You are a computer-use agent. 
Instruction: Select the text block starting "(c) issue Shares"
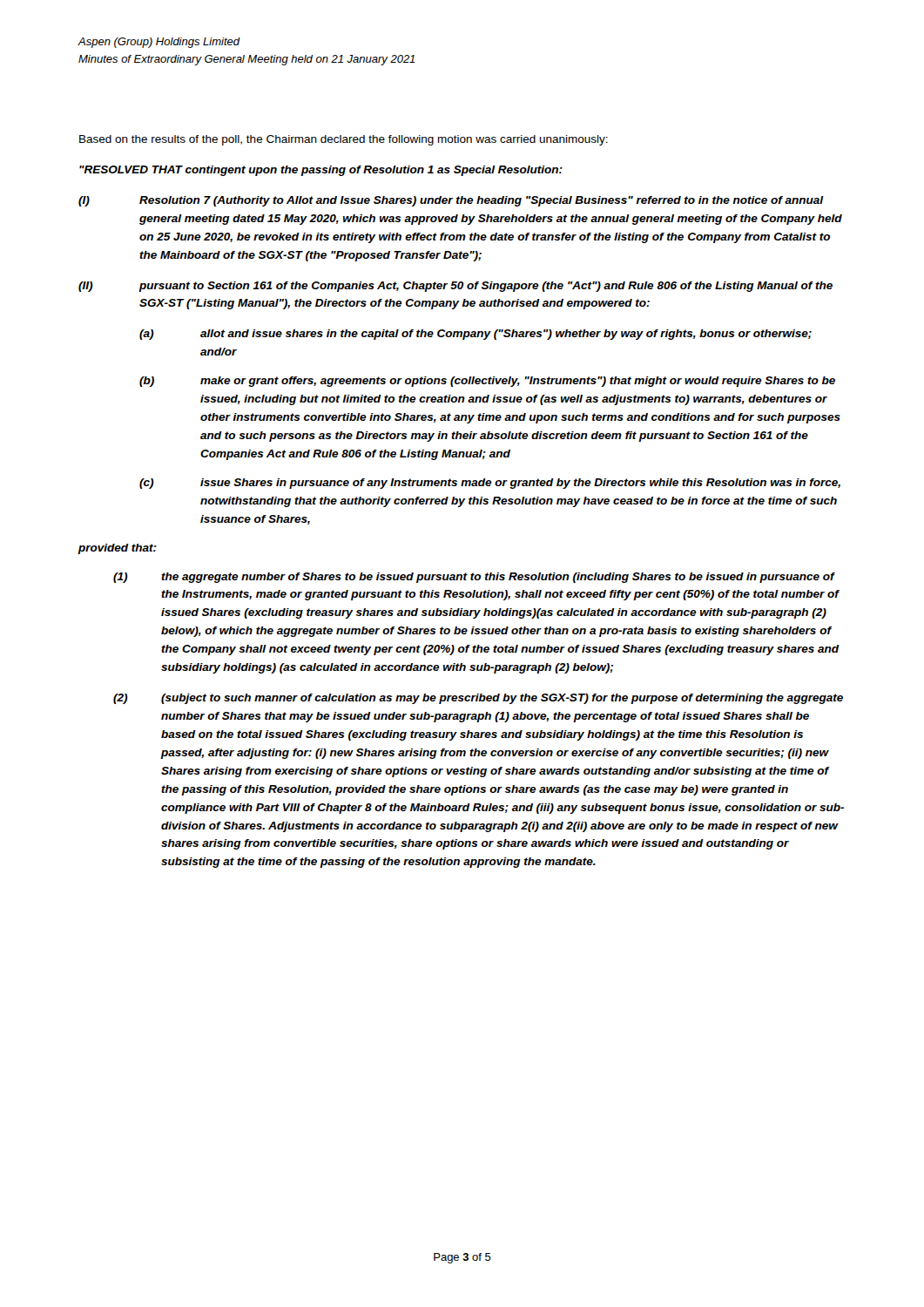pos(492,501)
